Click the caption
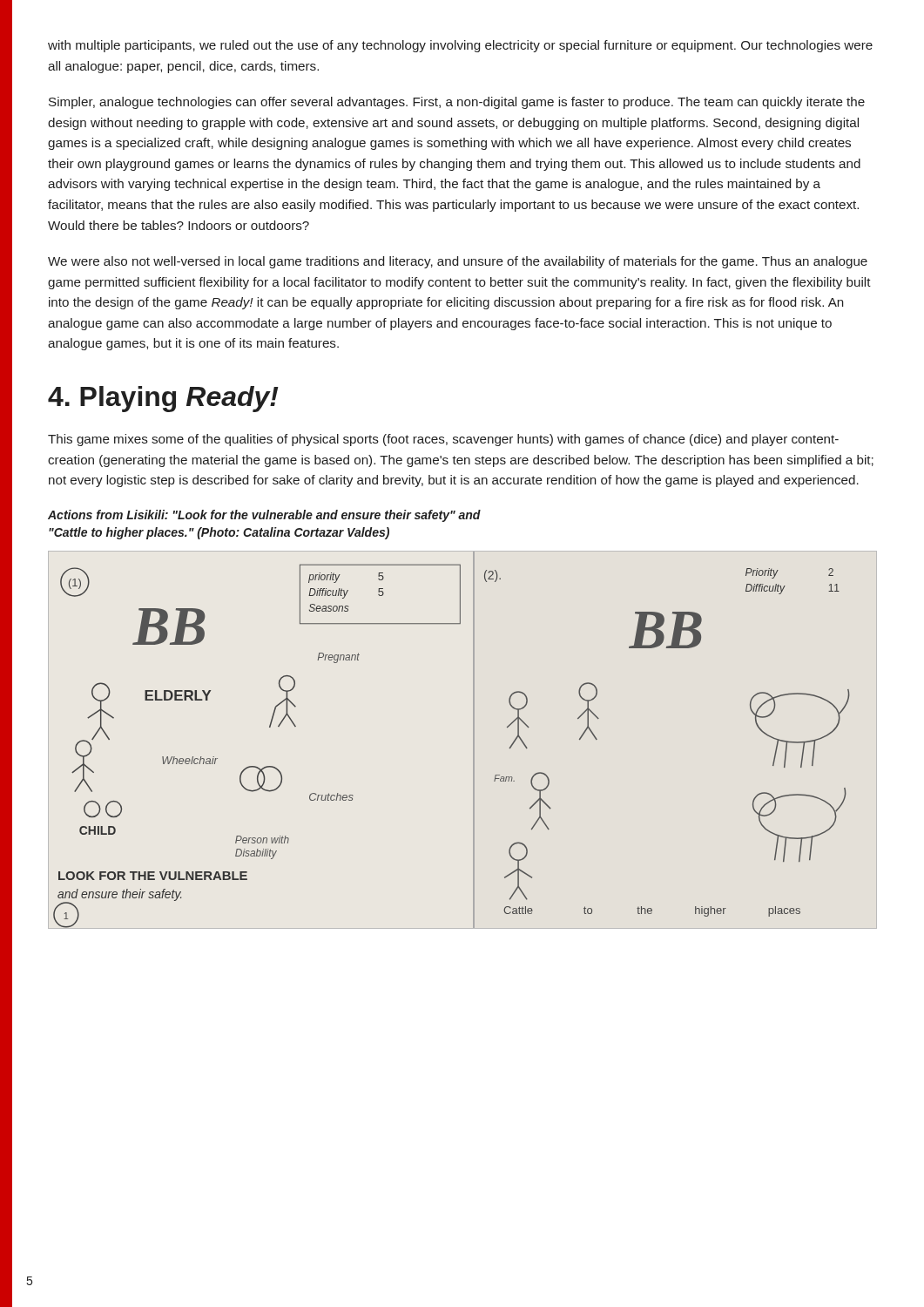 click(264, 524)
